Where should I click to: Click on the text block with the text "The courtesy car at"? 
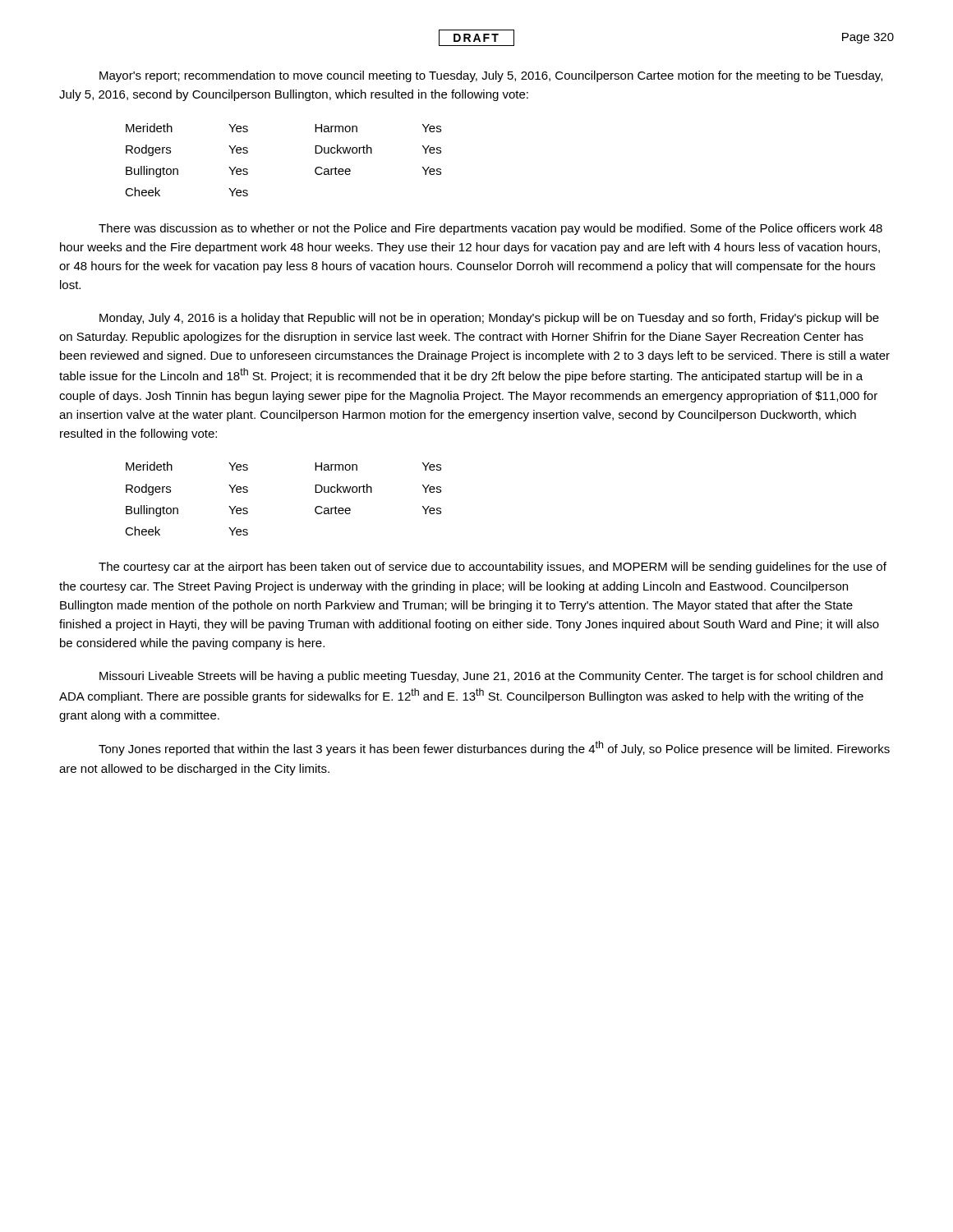point(476,605)
